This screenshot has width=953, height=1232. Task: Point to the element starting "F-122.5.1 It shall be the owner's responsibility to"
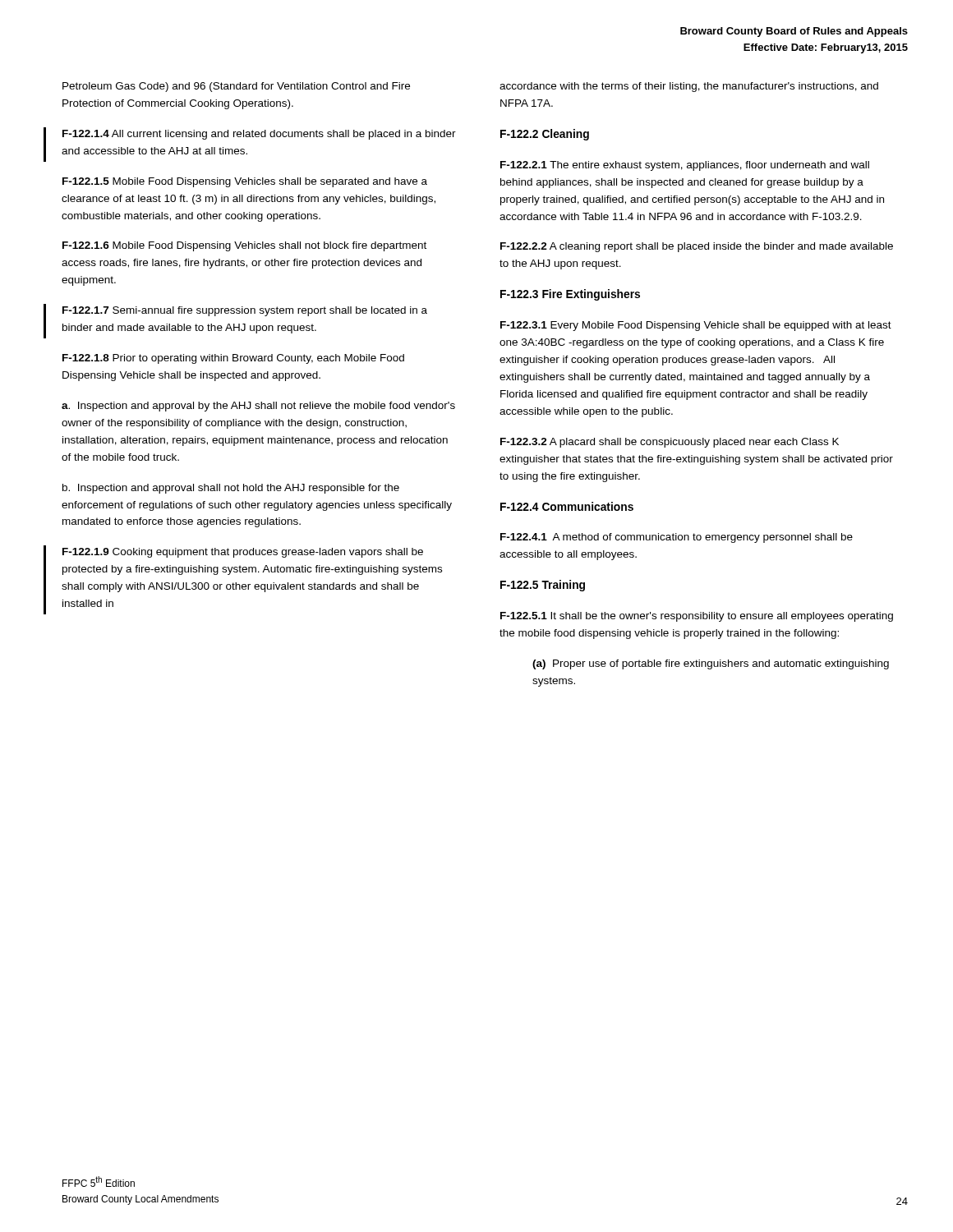697,624
